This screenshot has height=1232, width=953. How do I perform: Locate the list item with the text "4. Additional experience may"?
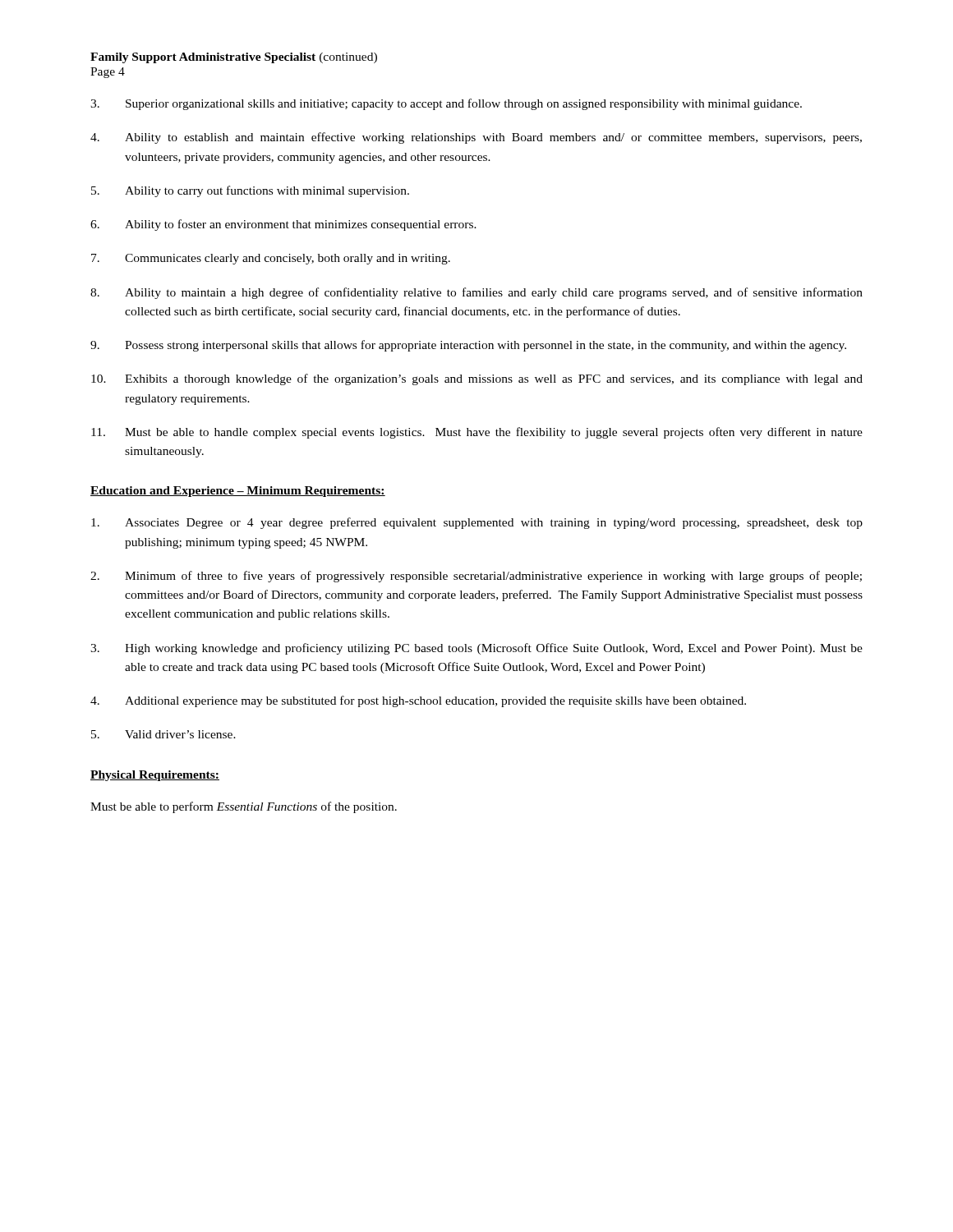(x=476, y=700)
